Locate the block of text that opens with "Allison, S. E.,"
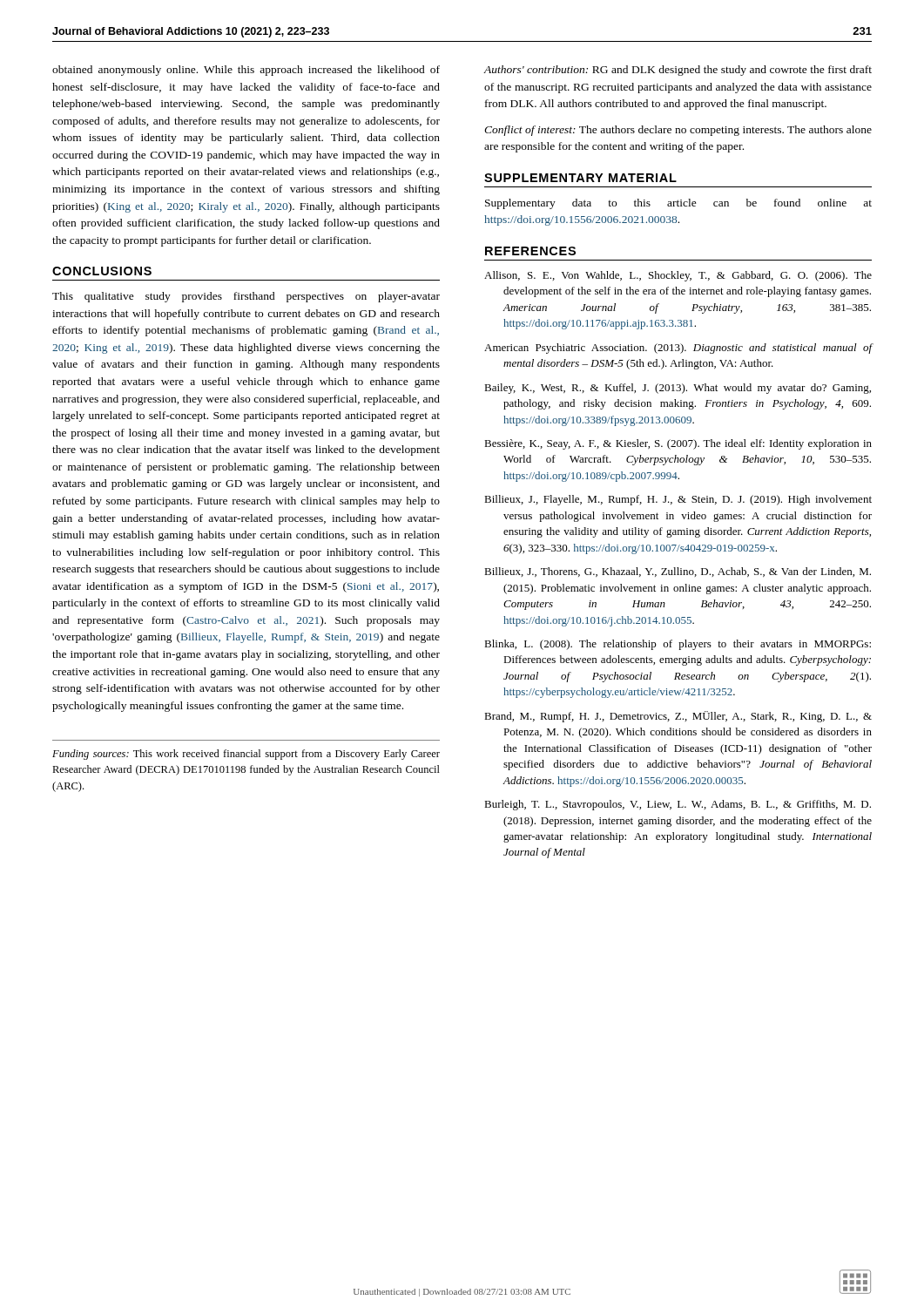Image resolution: width=924 pixels, height=1307 pixels. 678,299
